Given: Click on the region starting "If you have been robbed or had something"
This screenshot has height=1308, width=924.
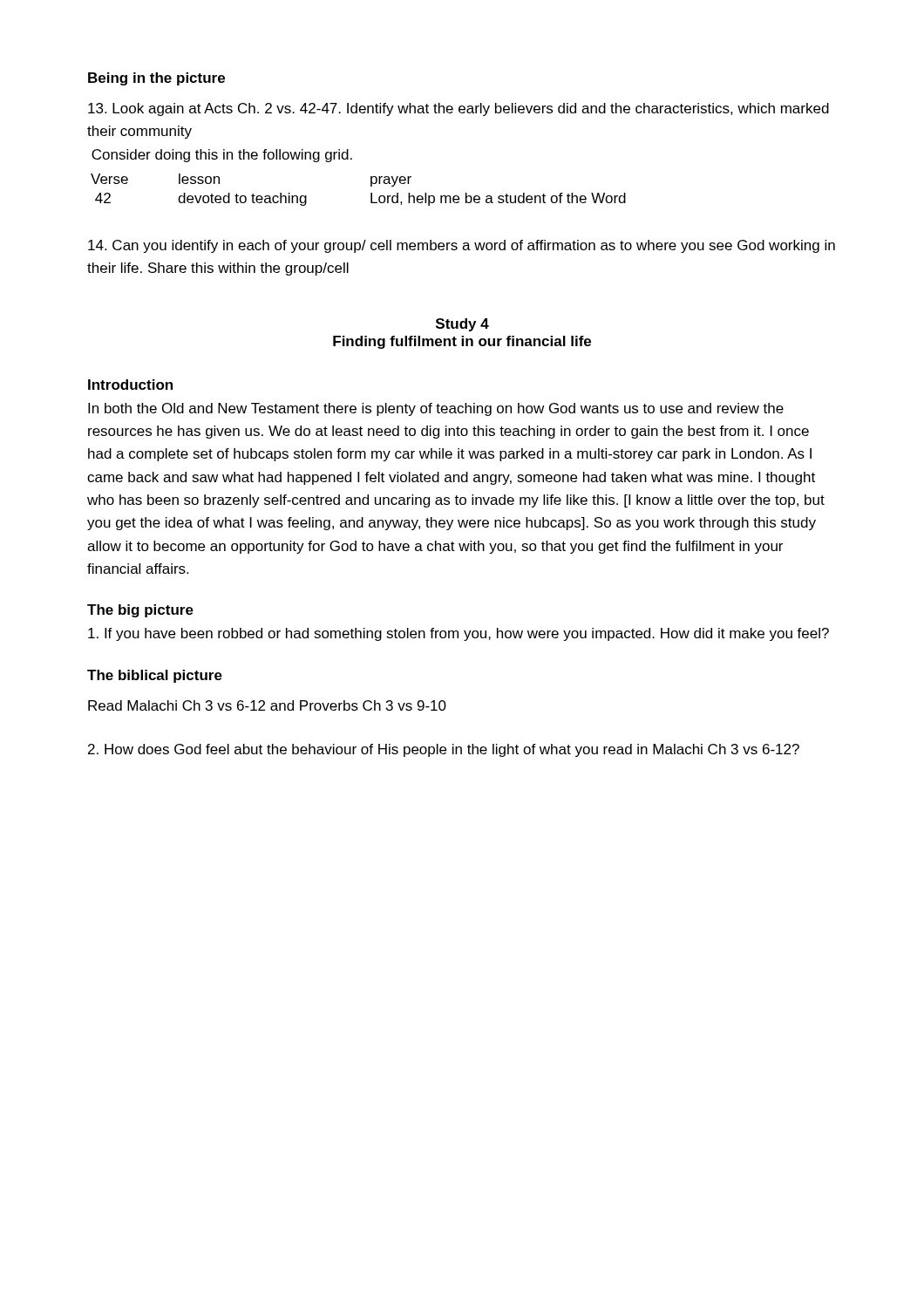Looking at the screenshot, I should point(458,634).
